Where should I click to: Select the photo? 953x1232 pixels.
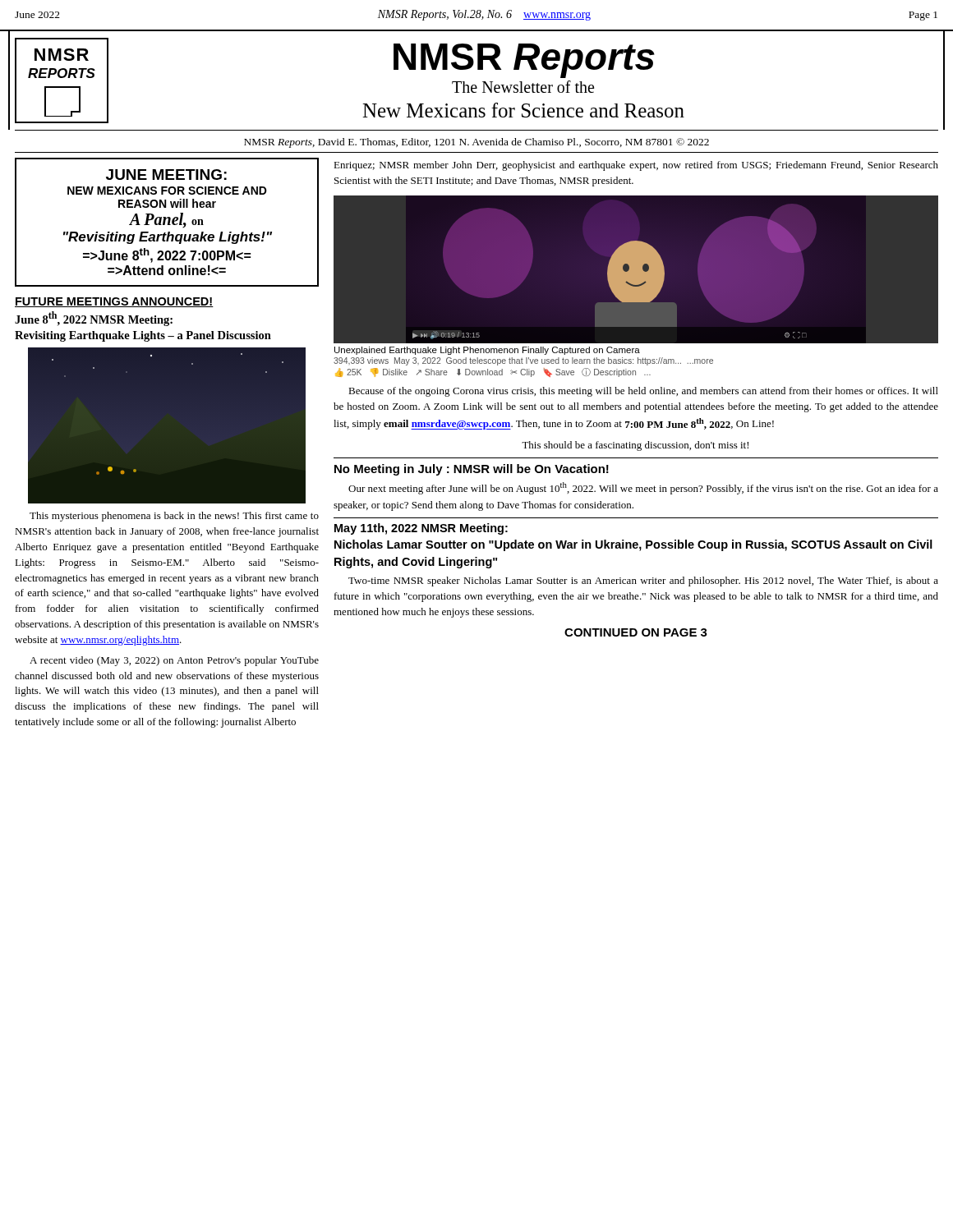[x=167, y=426]
